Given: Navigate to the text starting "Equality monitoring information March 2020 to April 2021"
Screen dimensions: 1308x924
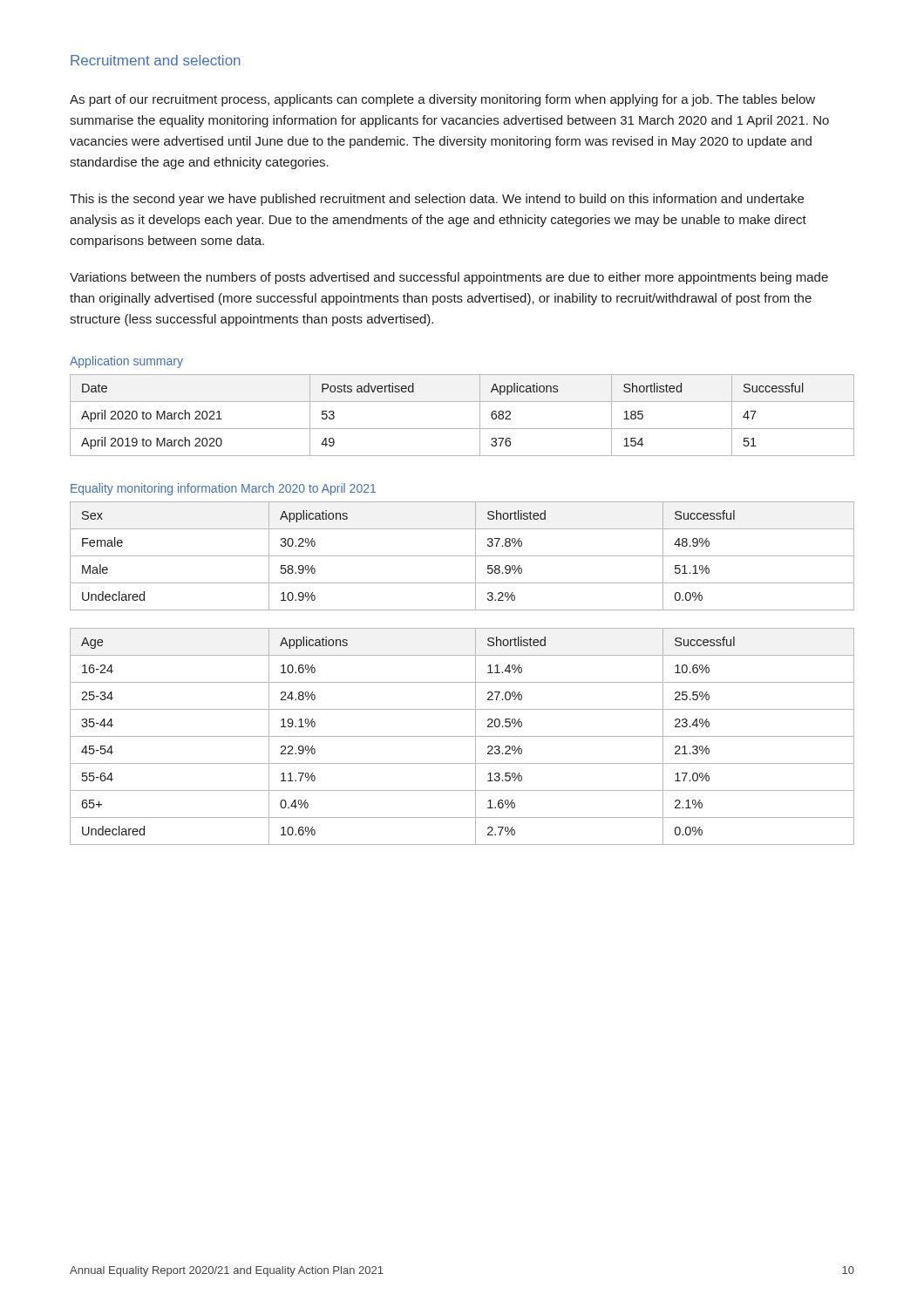Looking at the screenshot, I should tap(223, 488).
